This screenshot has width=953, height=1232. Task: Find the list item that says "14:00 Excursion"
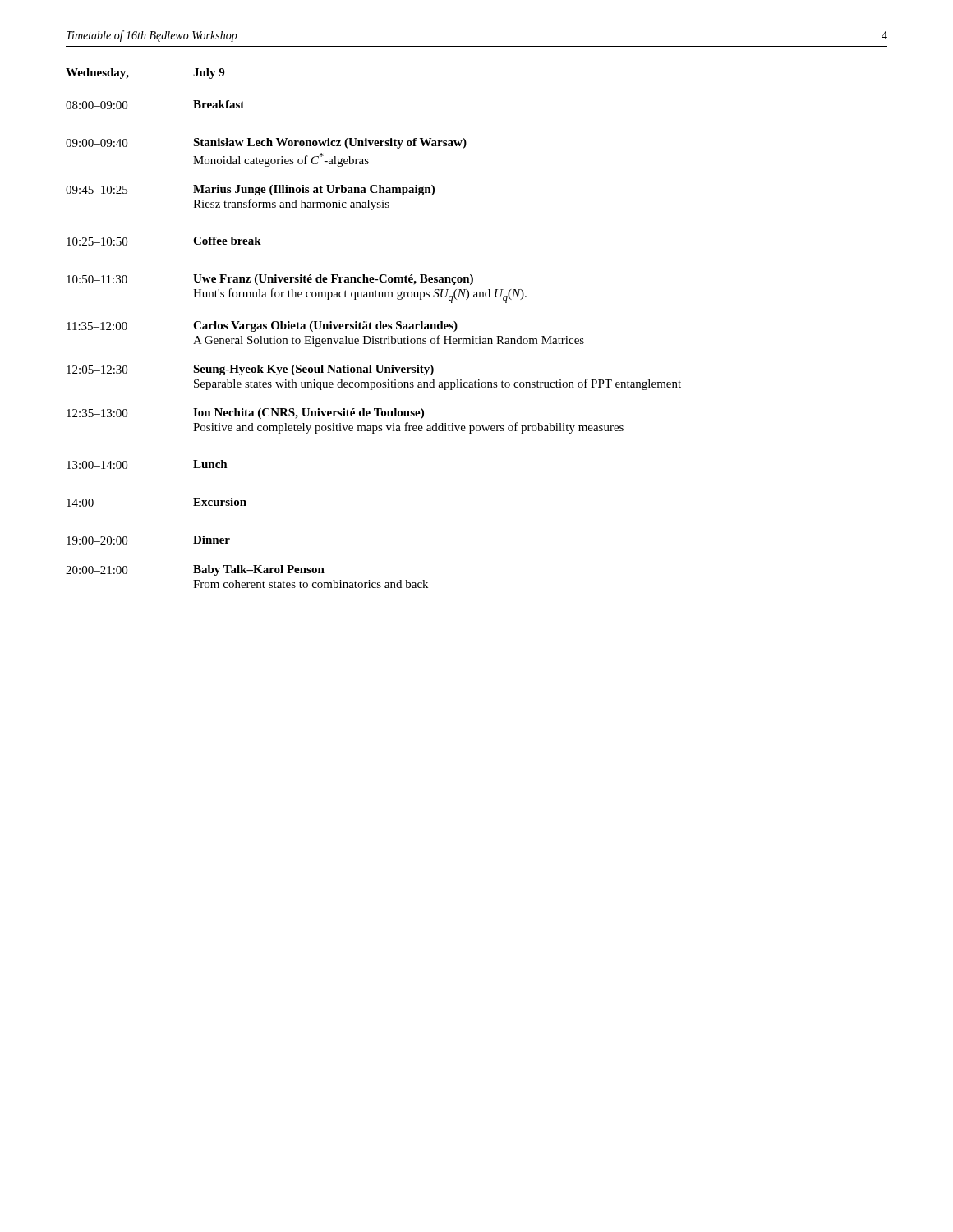[x=79, y=502]
